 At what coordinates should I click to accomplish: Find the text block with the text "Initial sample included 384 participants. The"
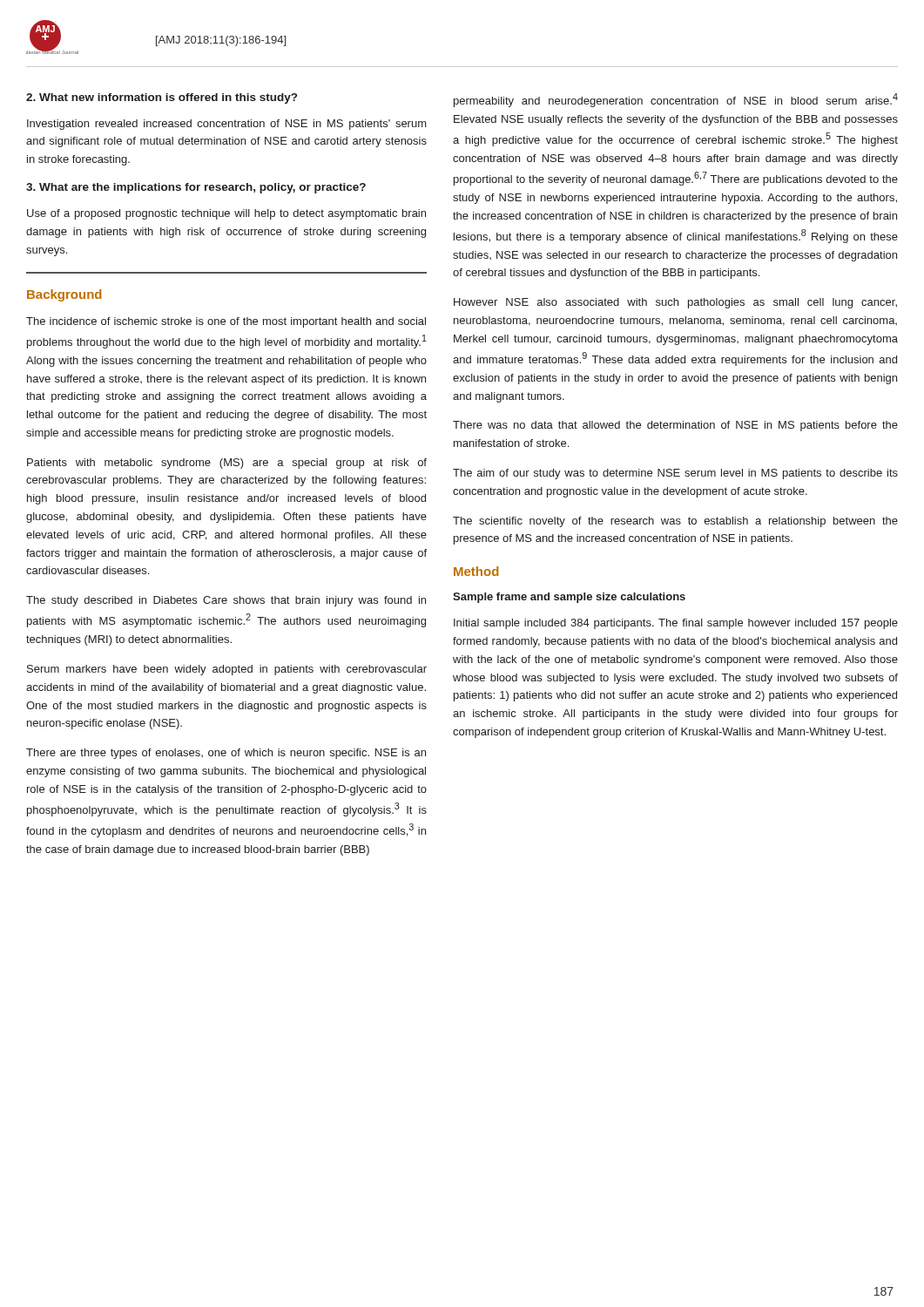(675, 678)
